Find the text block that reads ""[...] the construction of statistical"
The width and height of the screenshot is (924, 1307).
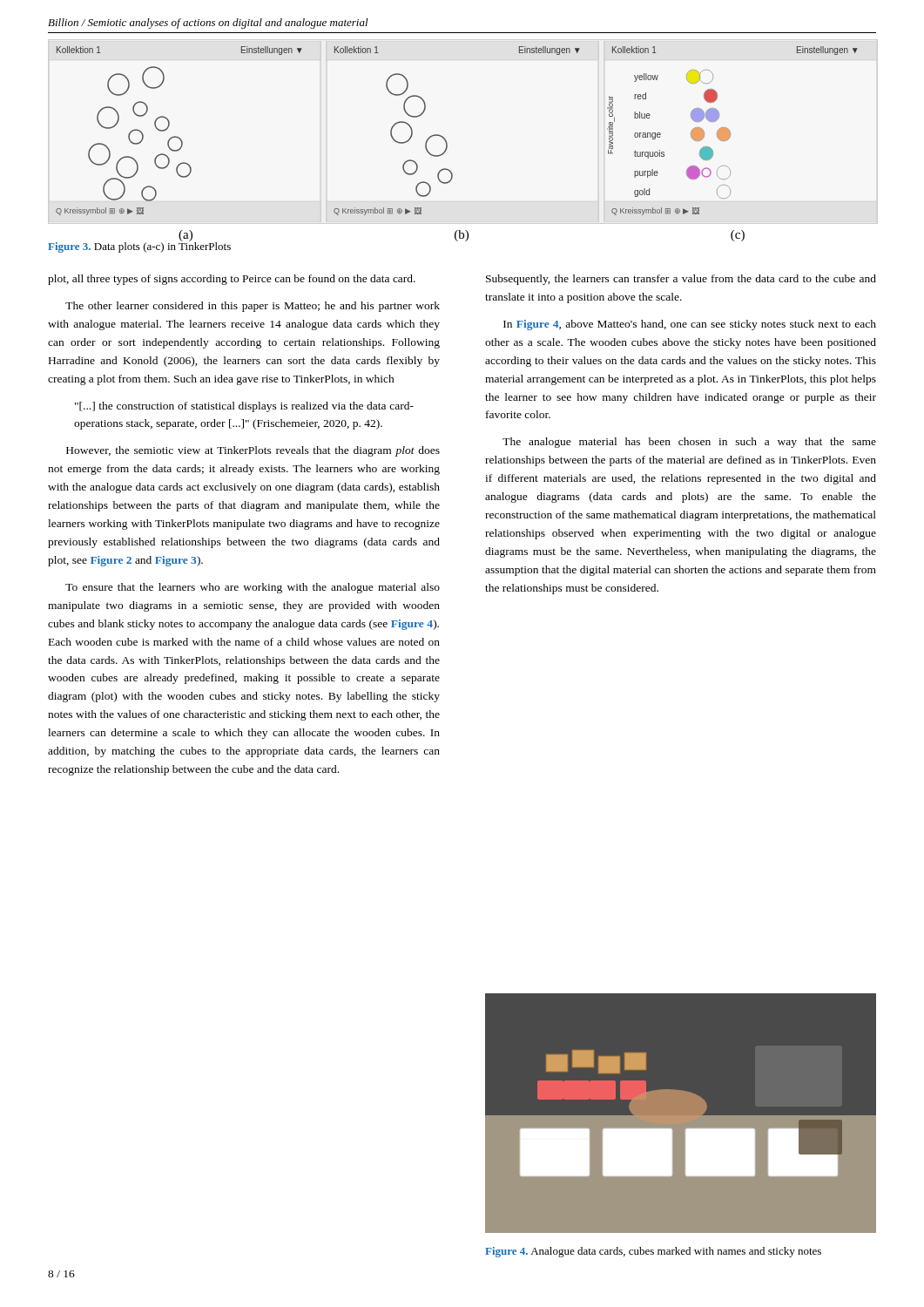tap(244, 414)
